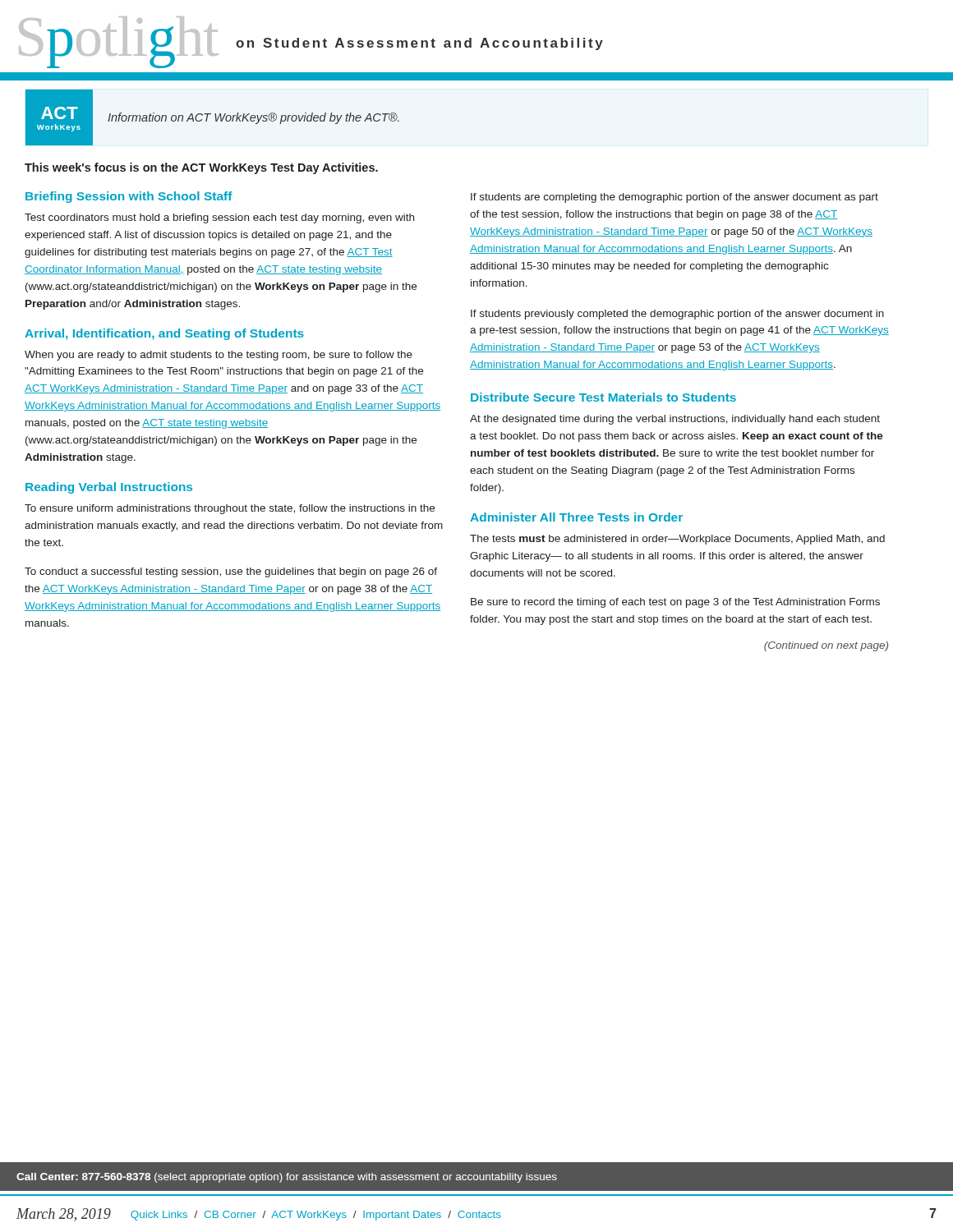Locate the text "Distribute Secure Test Materials to Students"
The height and width of the screenshot is (1232, 953).
pos(603,397)
